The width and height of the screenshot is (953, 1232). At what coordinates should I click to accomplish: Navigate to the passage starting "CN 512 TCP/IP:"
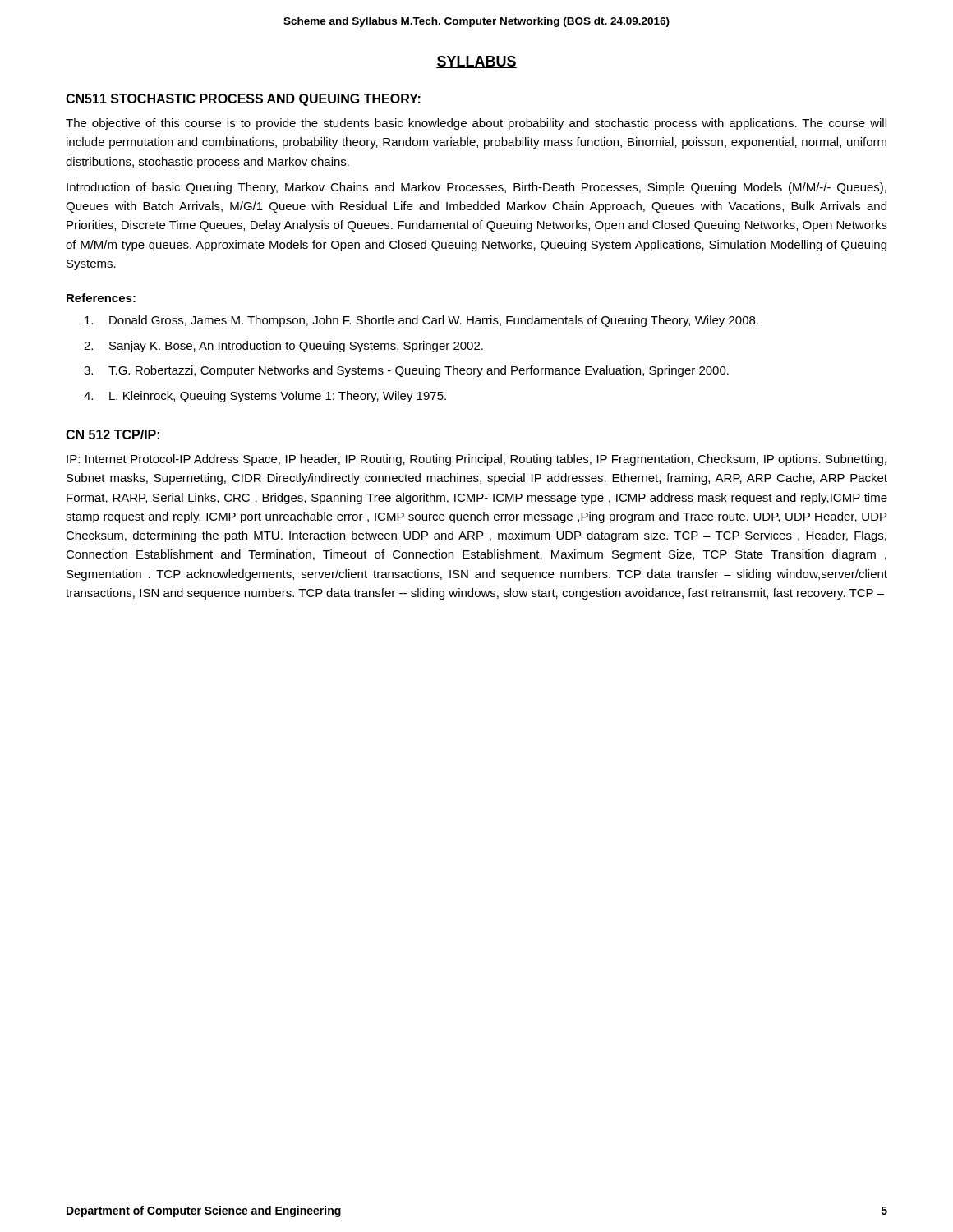point(113,435)
